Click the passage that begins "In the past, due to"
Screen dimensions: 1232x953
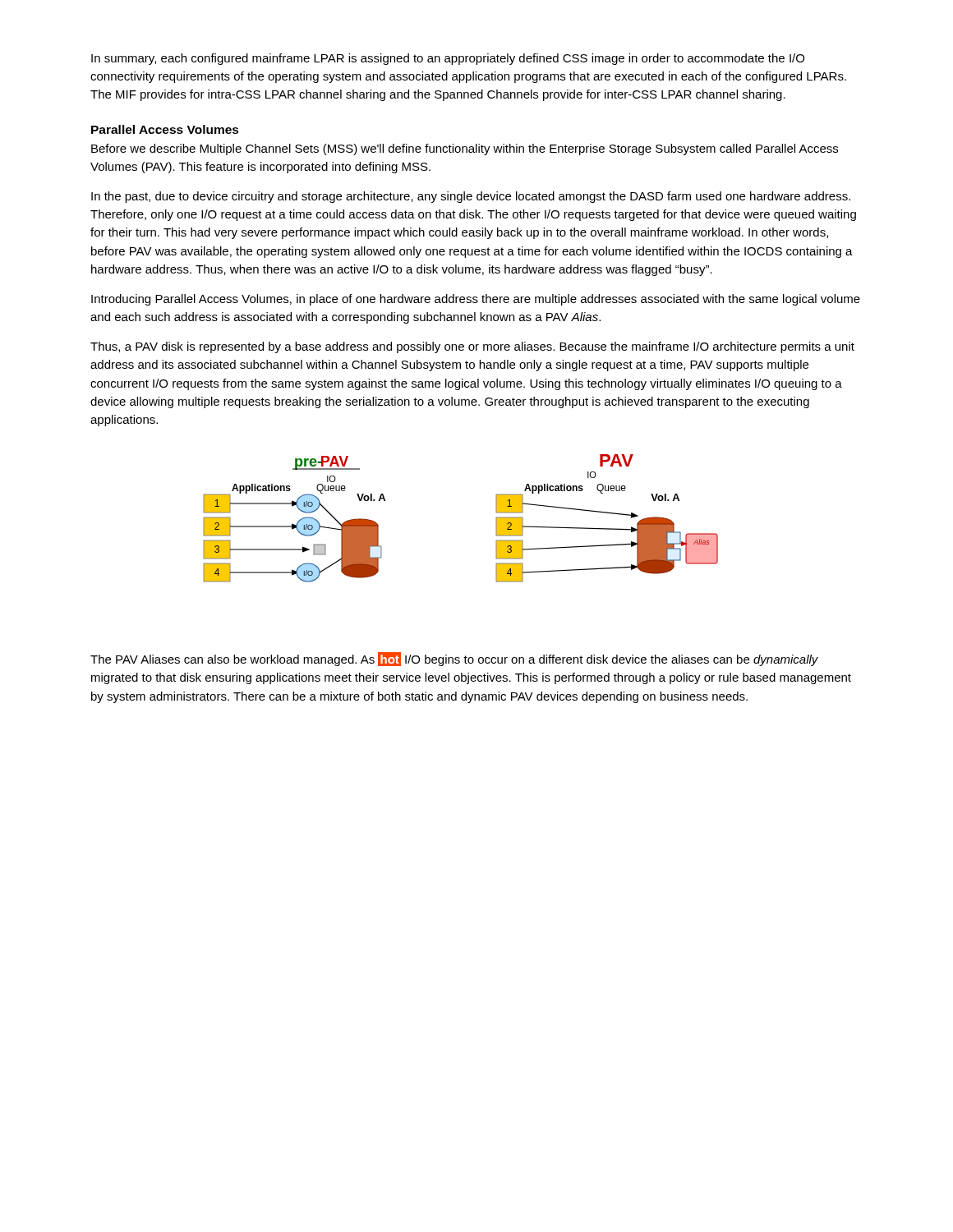[x=473, y=232]
